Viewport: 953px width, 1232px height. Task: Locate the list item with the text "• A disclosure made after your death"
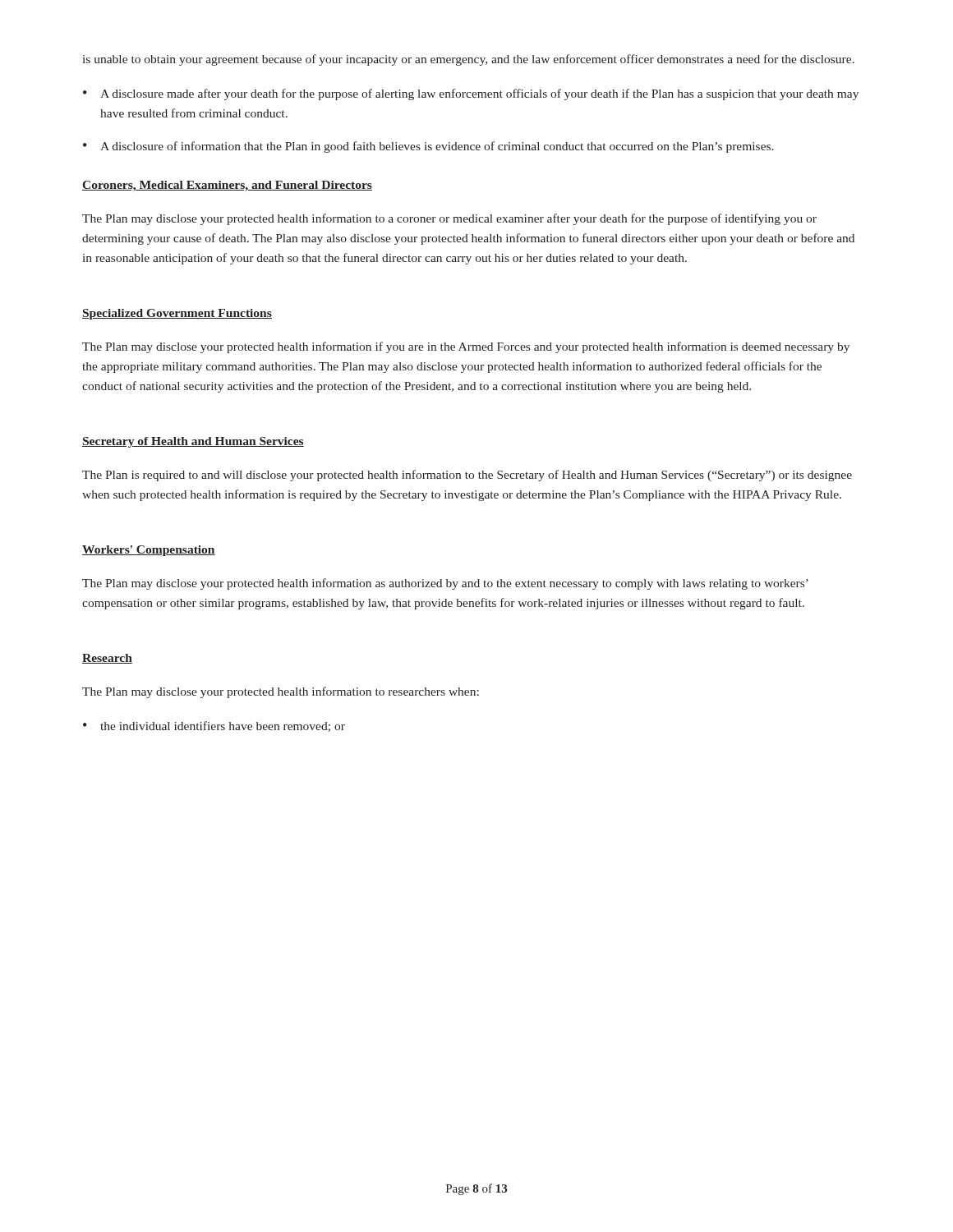coord(472,103)
